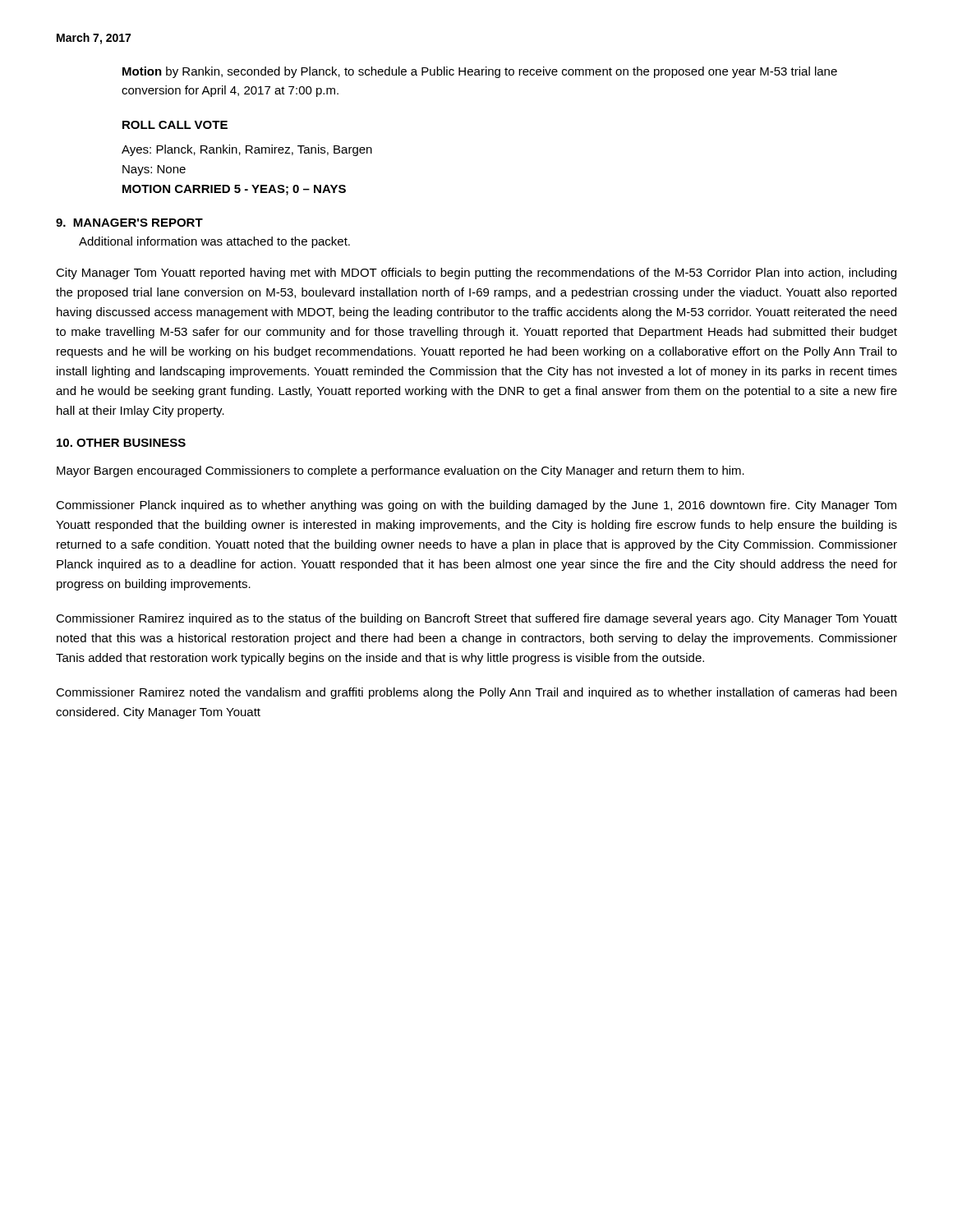The width and height of the screenshot is (953, 1232).
Task: Select the text block that reads "Additional information was attached"
Action: pyautogui.click(x=215, y=241)
